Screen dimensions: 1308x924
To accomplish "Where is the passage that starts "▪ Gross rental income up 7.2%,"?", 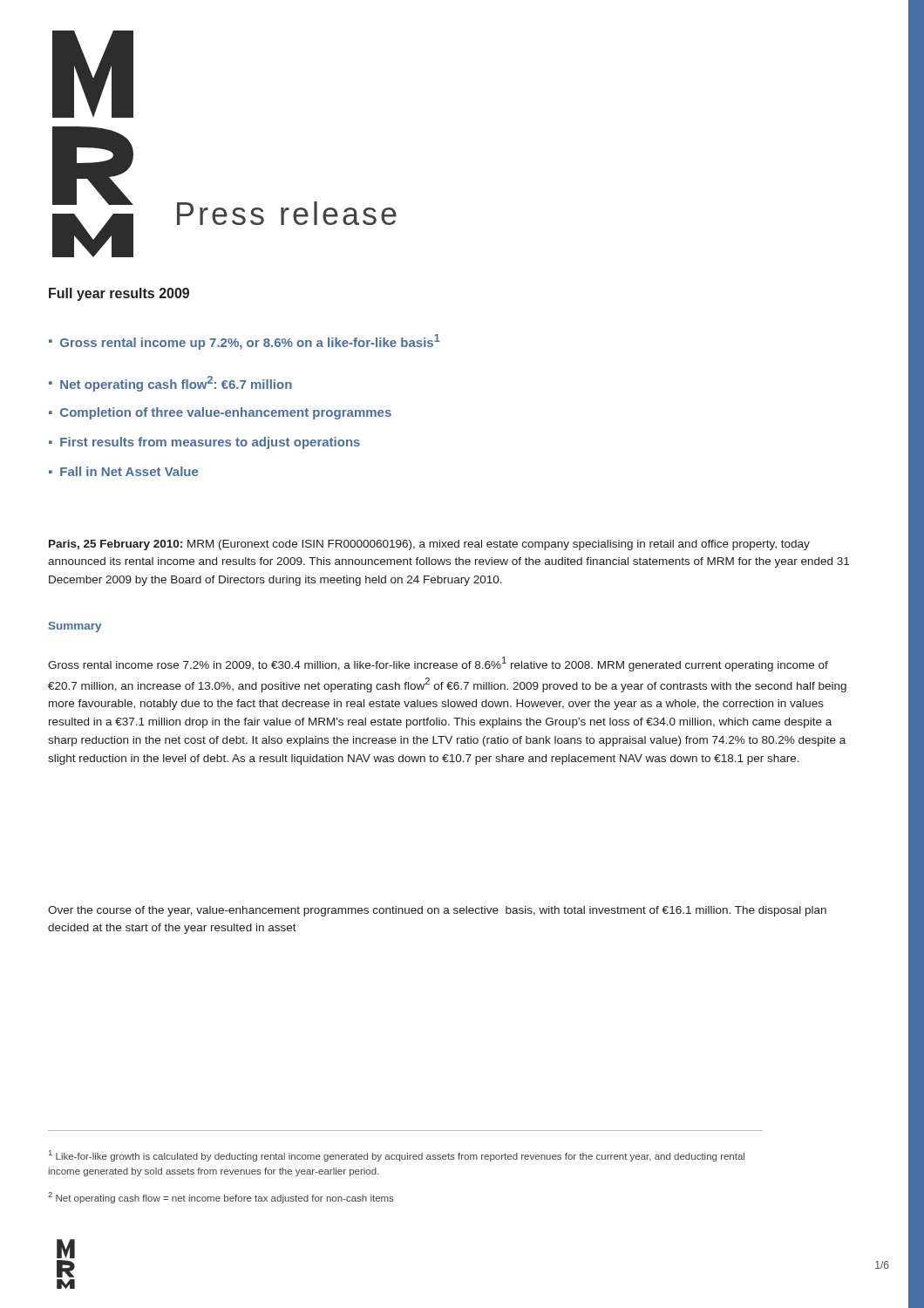I will pyautogui.click(x=244, y=341).
